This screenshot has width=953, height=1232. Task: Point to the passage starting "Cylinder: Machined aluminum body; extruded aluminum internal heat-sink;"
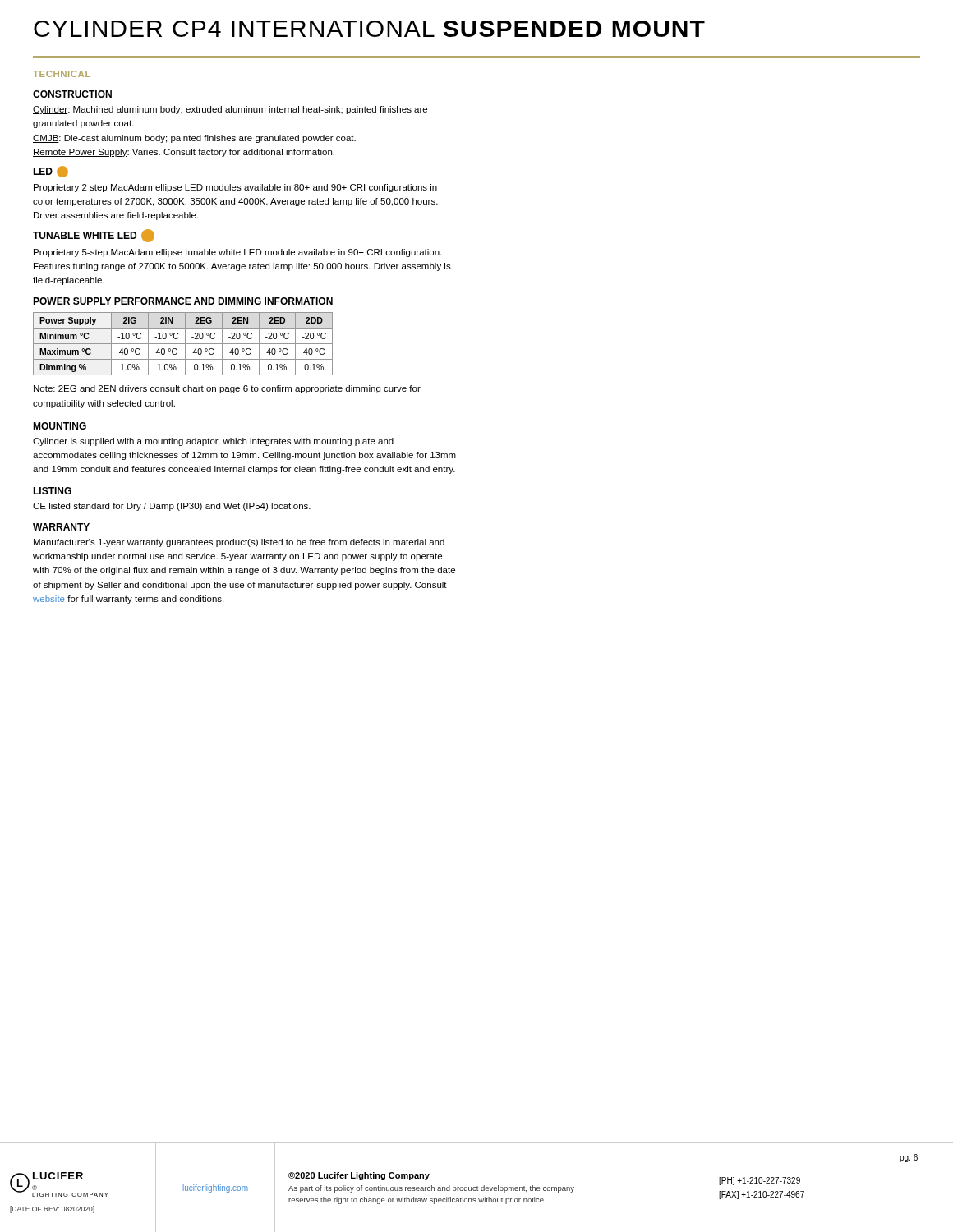(x=230, y=131)
